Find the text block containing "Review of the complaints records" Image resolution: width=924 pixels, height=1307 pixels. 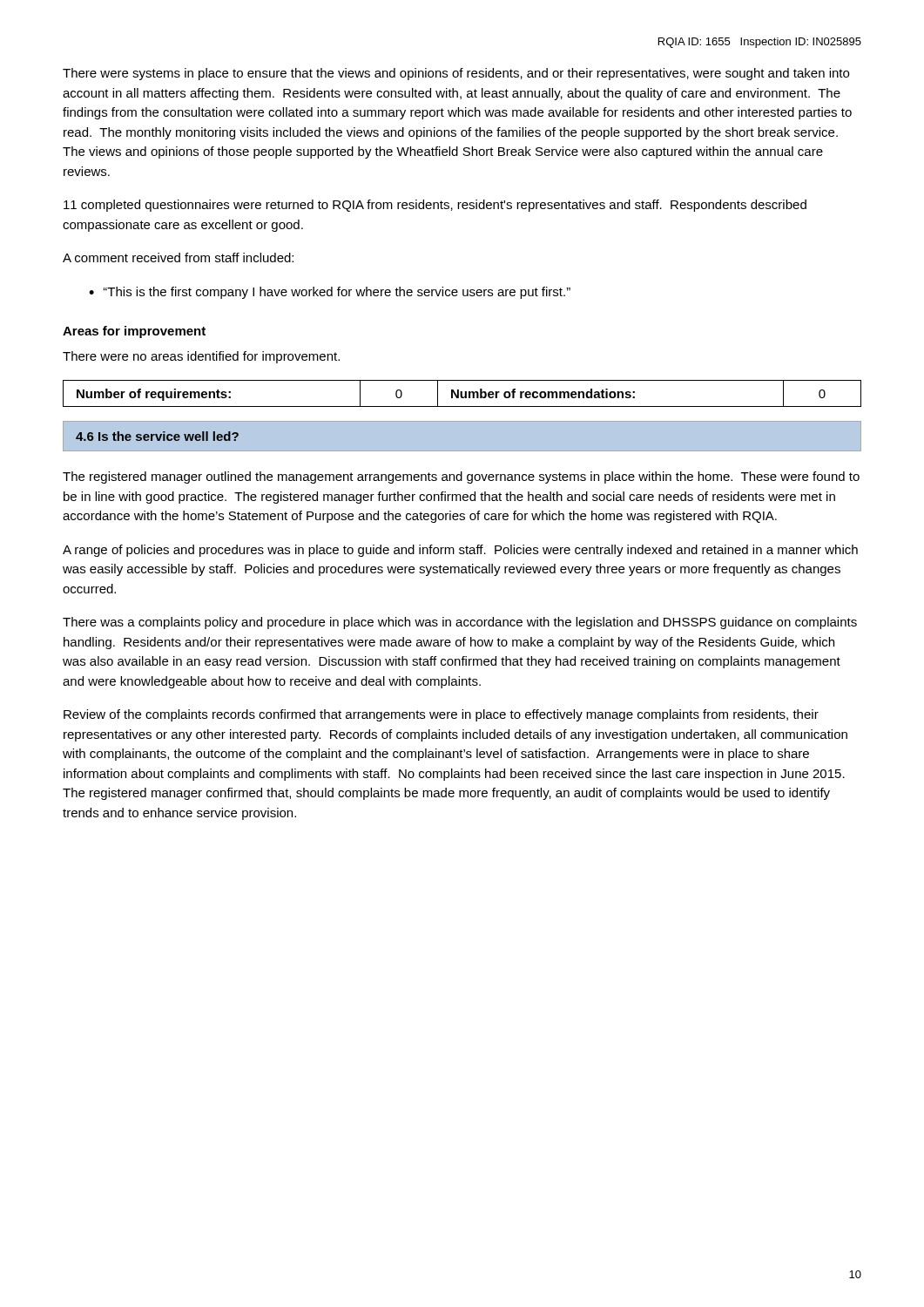click(x=456, y=763)
